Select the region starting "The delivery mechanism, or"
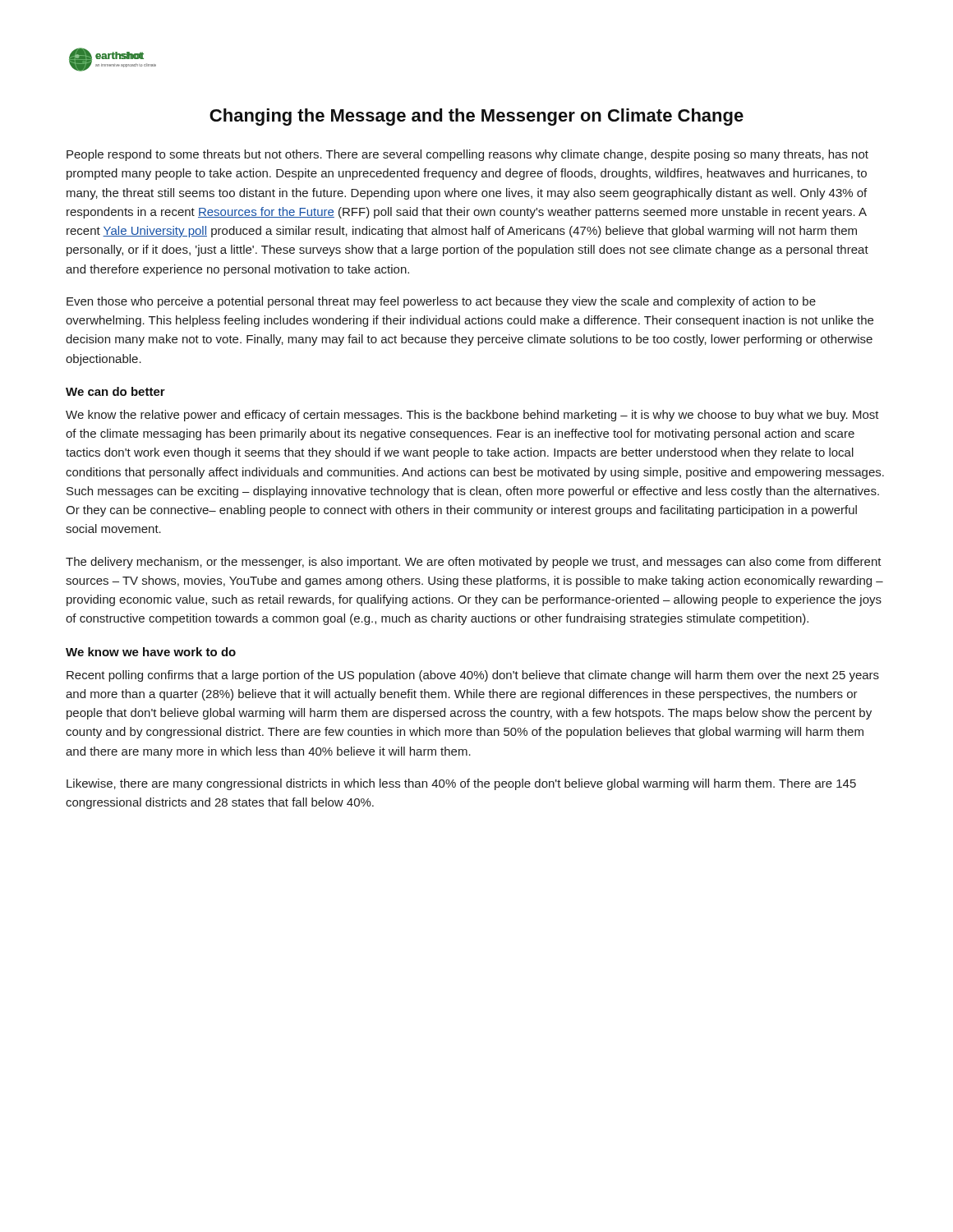This screenshot has width=953, height=1232. pos(474,590)
